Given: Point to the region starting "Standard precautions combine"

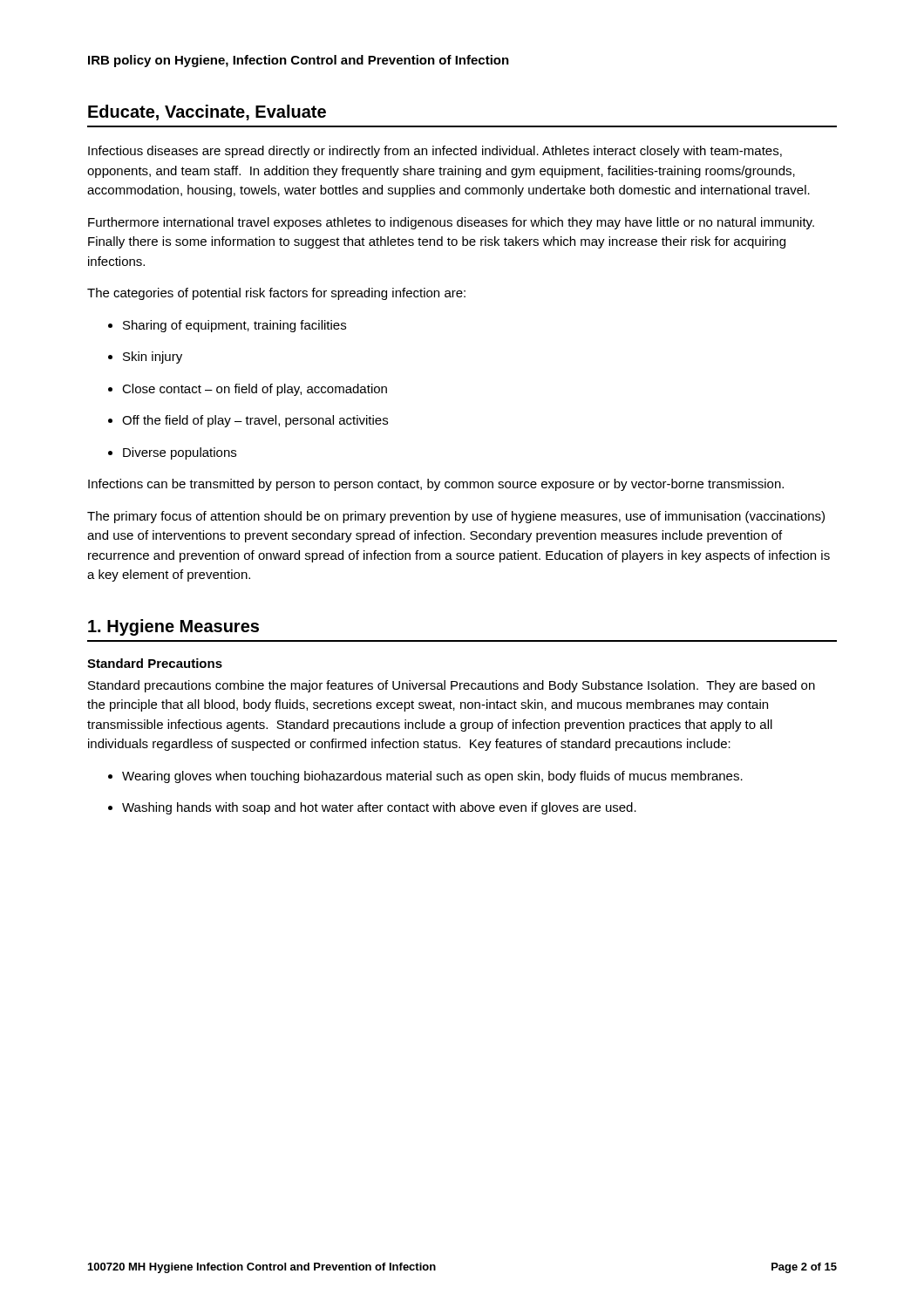Looking at the screenshot, I should (x=462, y=715).
